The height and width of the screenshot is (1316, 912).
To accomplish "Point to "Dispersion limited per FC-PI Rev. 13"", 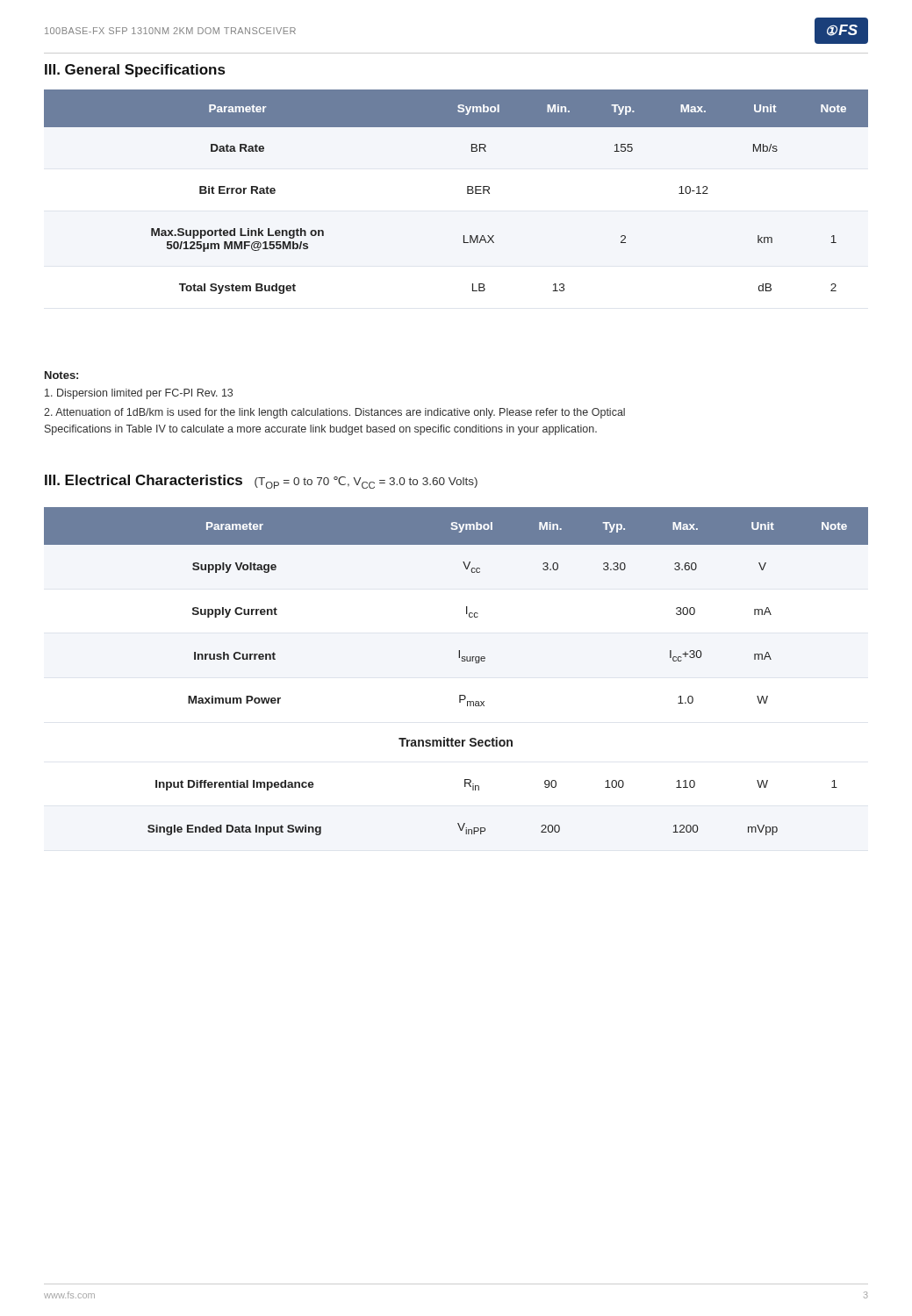I will [x=139, y=393].
